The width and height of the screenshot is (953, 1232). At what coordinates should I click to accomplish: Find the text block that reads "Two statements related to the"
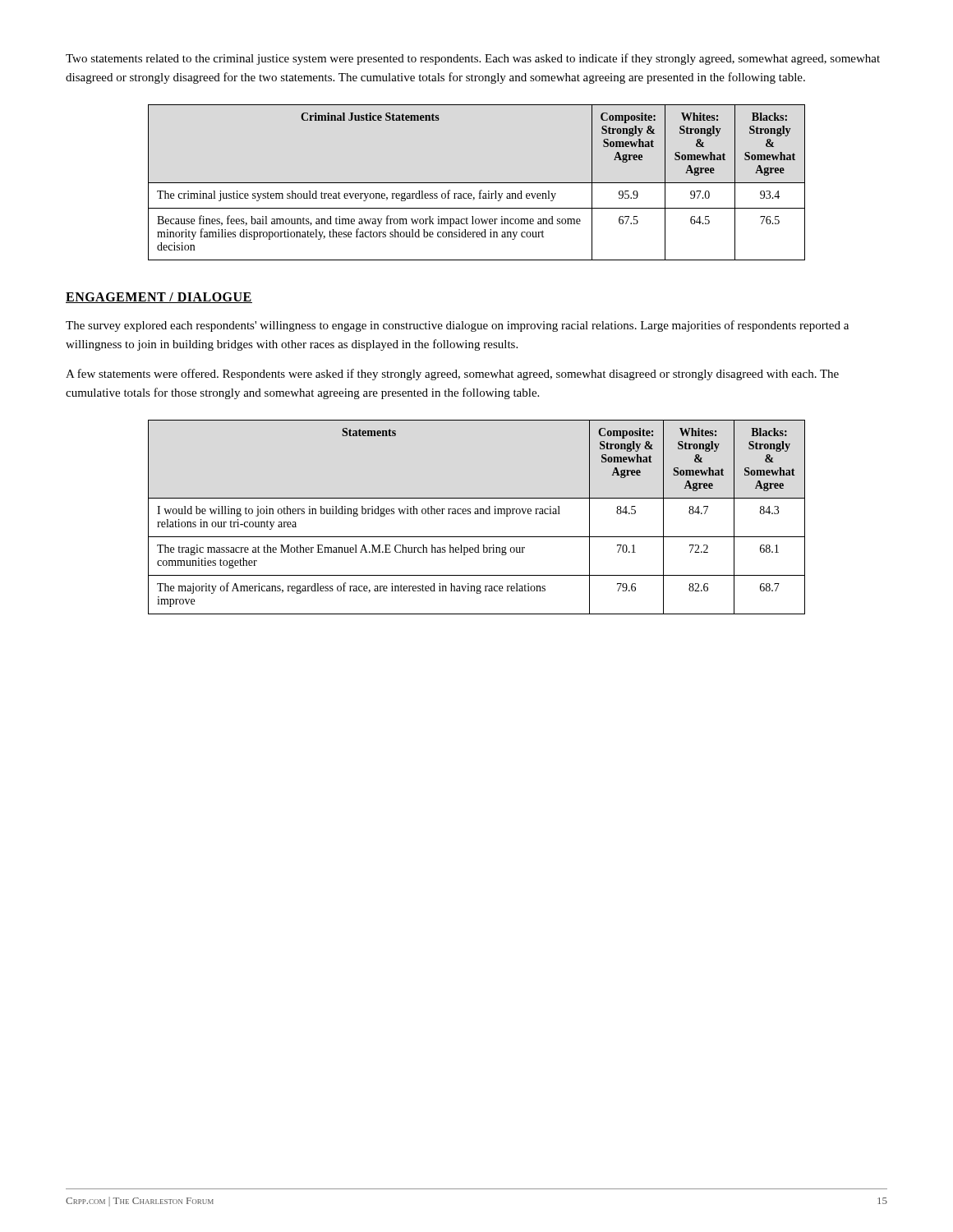(473, 68)
